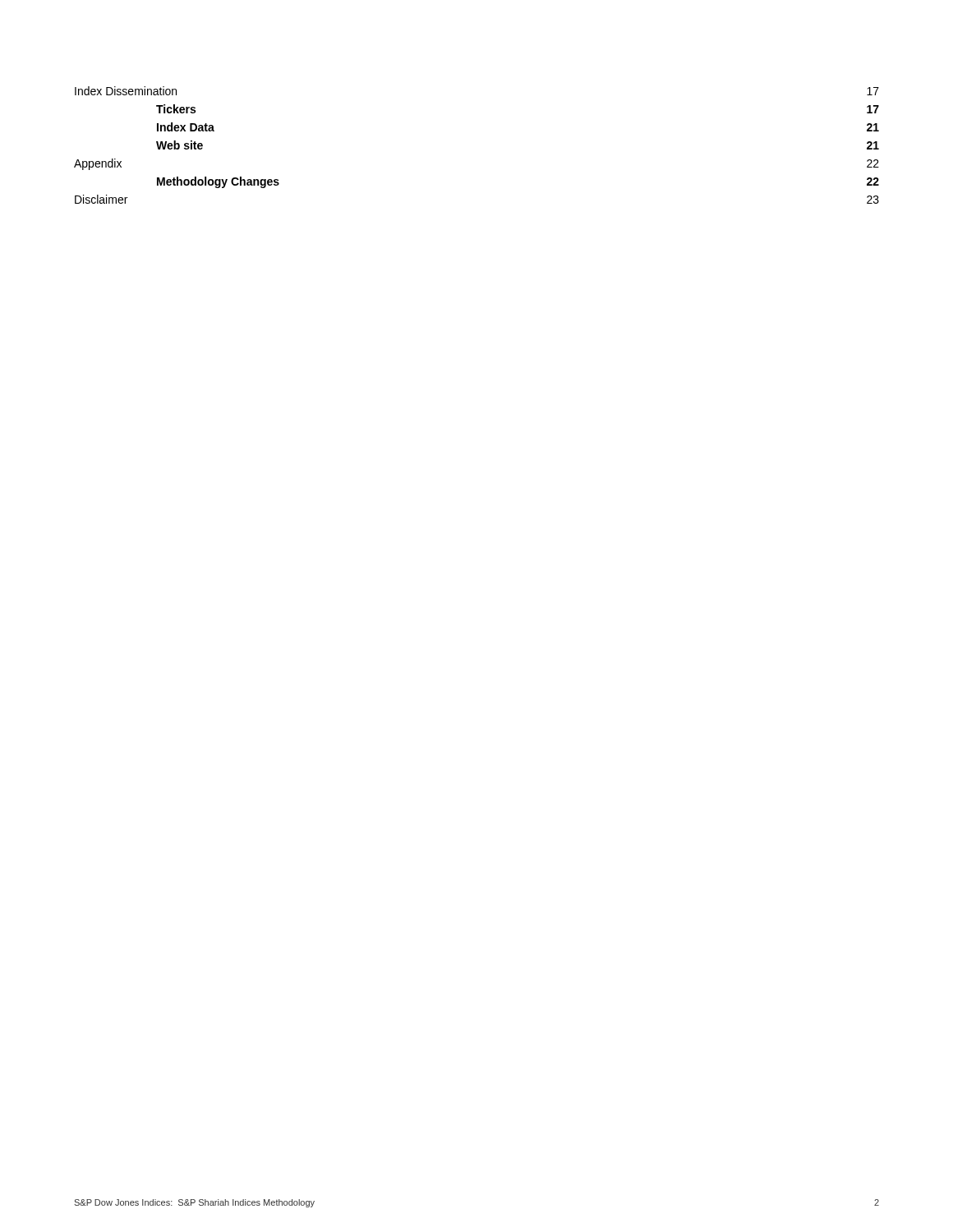Navigate to the passage starting "Disclaimer 23"

click(x=103, y=199)
